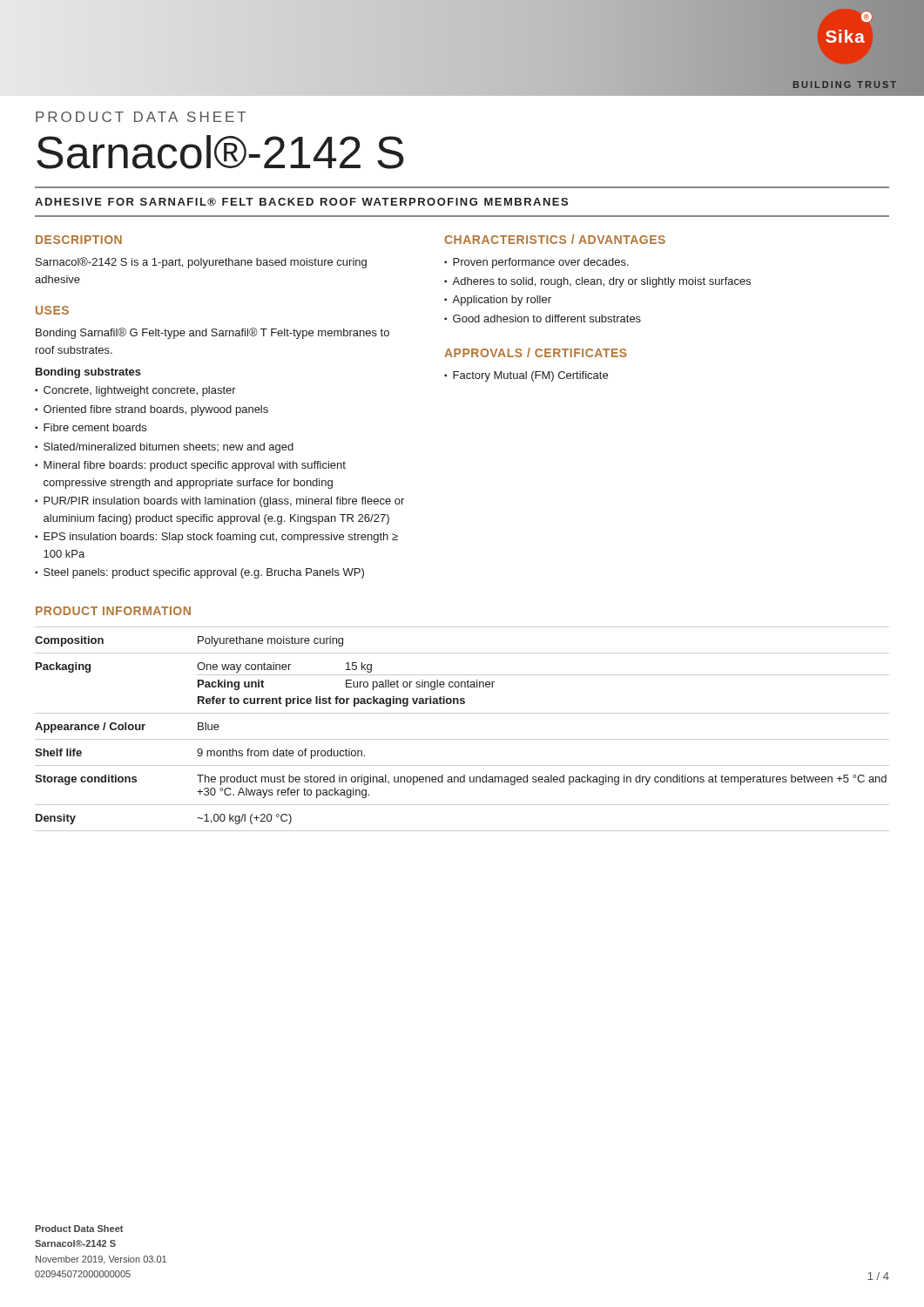Point to the passage starting "Concrete, lightweight concrete, plaster"
Image resolution: width=924 pixels, height=1307 pixels.
(139, 390)
